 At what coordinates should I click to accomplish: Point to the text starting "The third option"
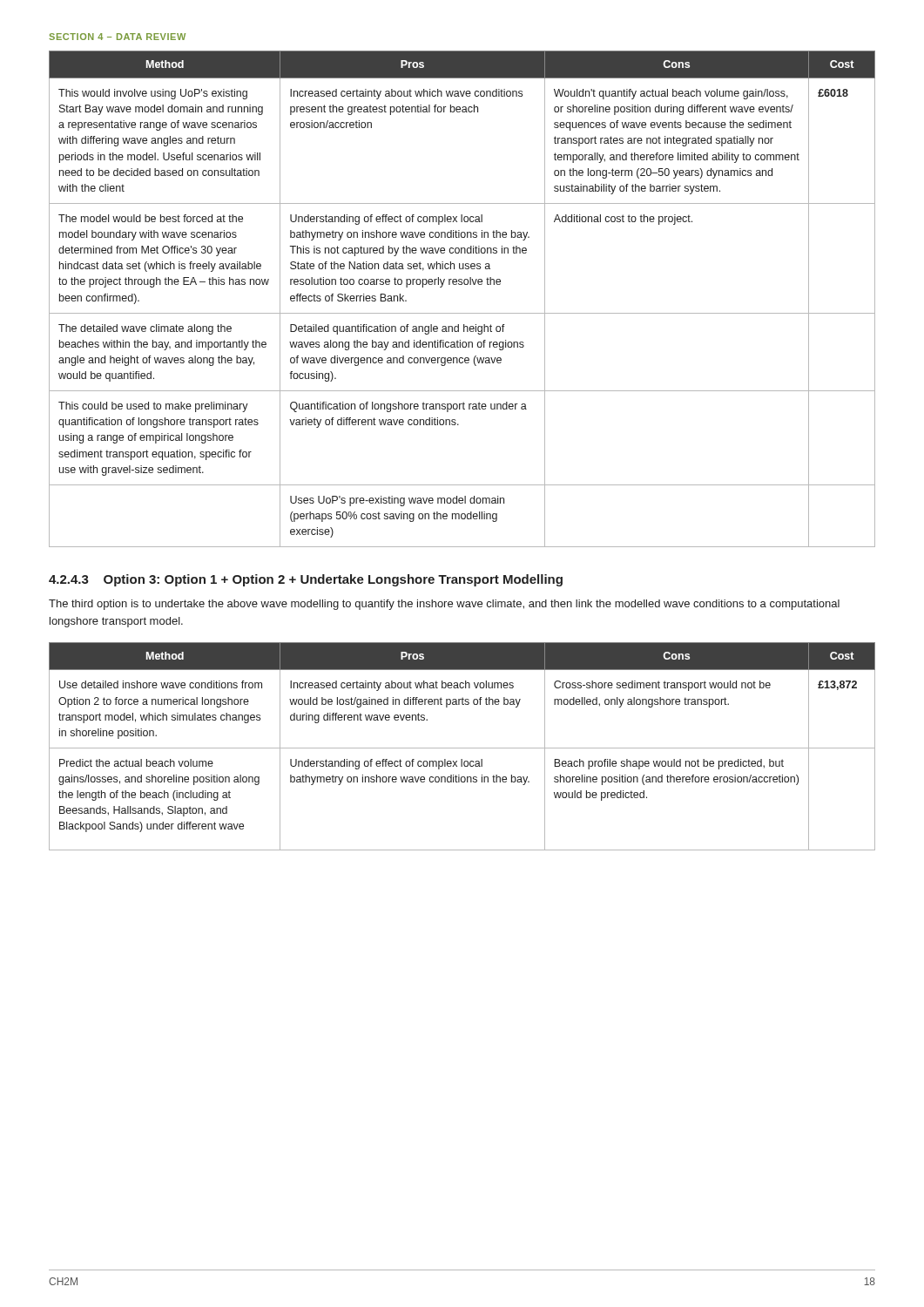[444, 612]
